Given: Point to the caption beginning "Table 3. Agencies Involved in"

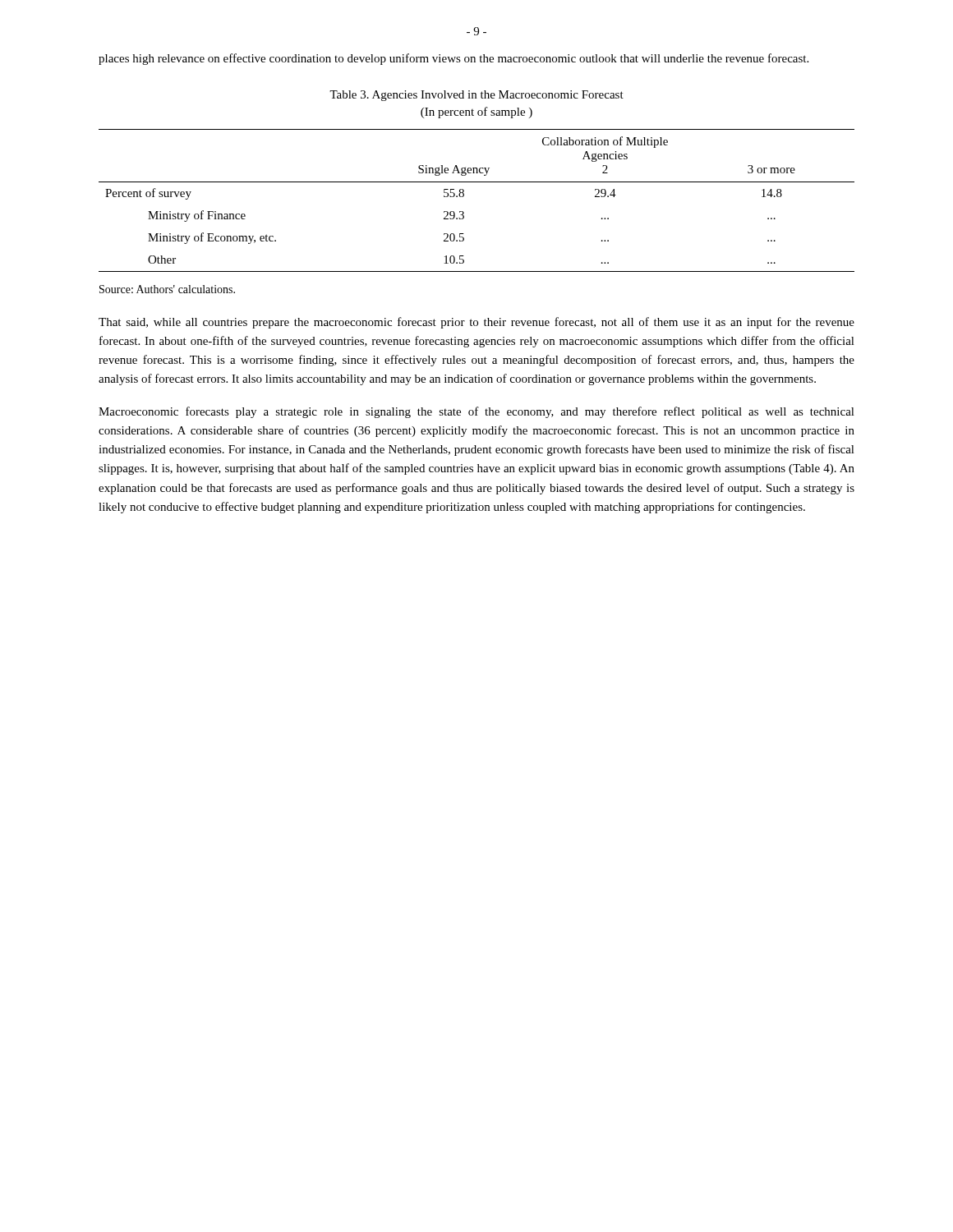Looking at the screenshot, I should [x=476, y=94].
